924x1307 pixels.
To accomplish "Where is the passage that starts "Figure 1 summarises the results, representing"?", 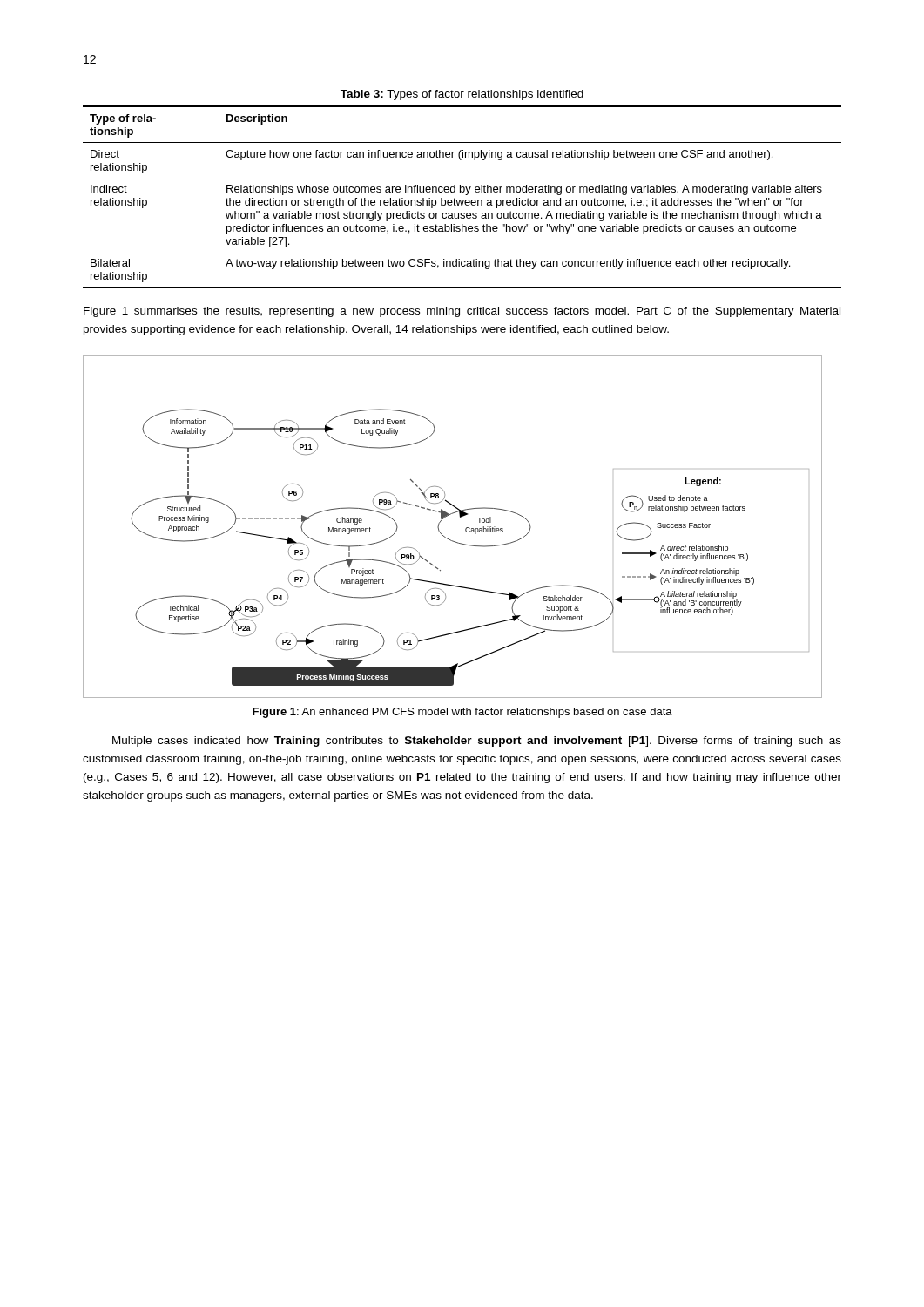I will 462,320.
